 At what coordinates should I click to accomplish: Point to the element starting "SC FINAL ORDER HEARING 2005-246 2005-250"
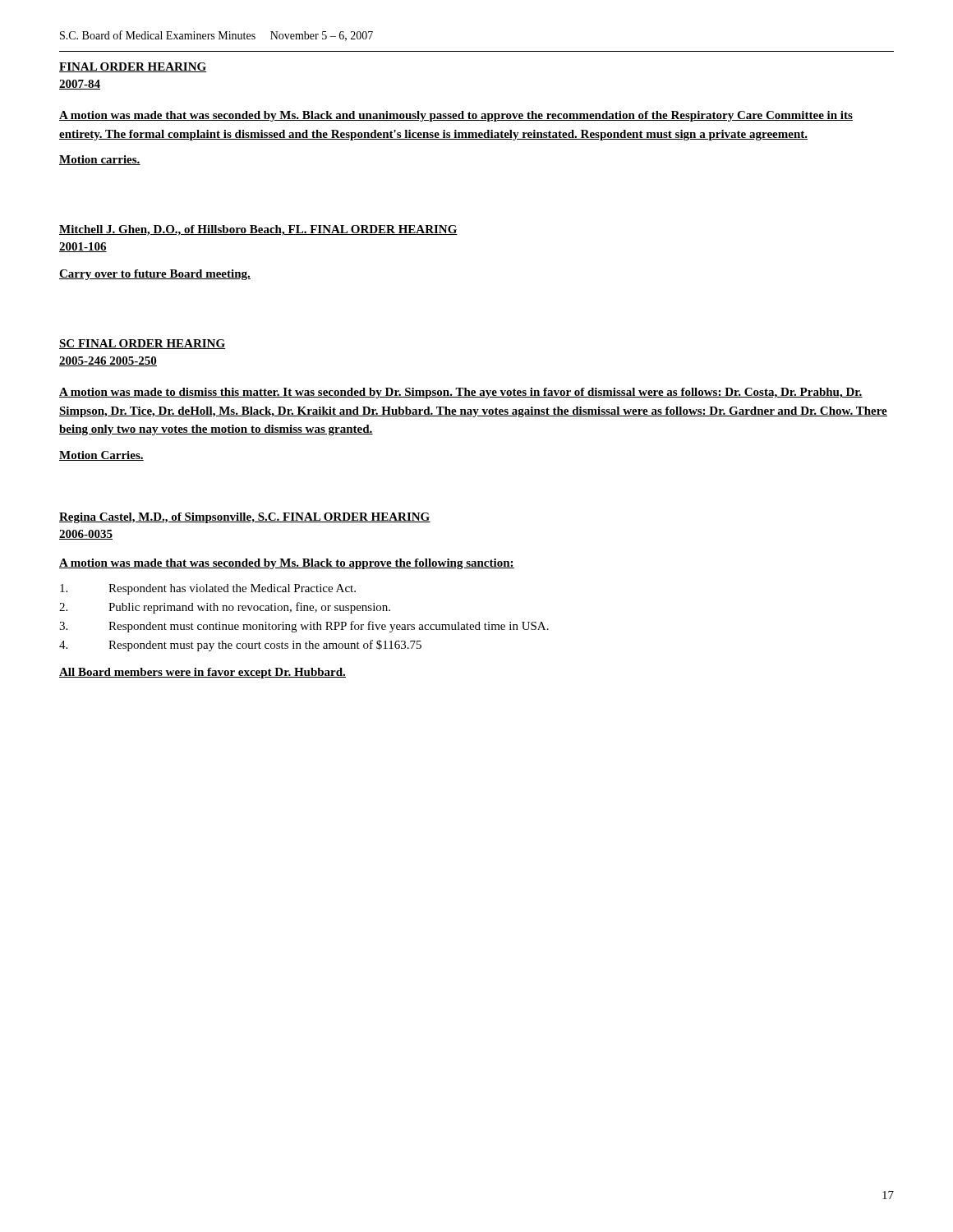coord(142,352)
